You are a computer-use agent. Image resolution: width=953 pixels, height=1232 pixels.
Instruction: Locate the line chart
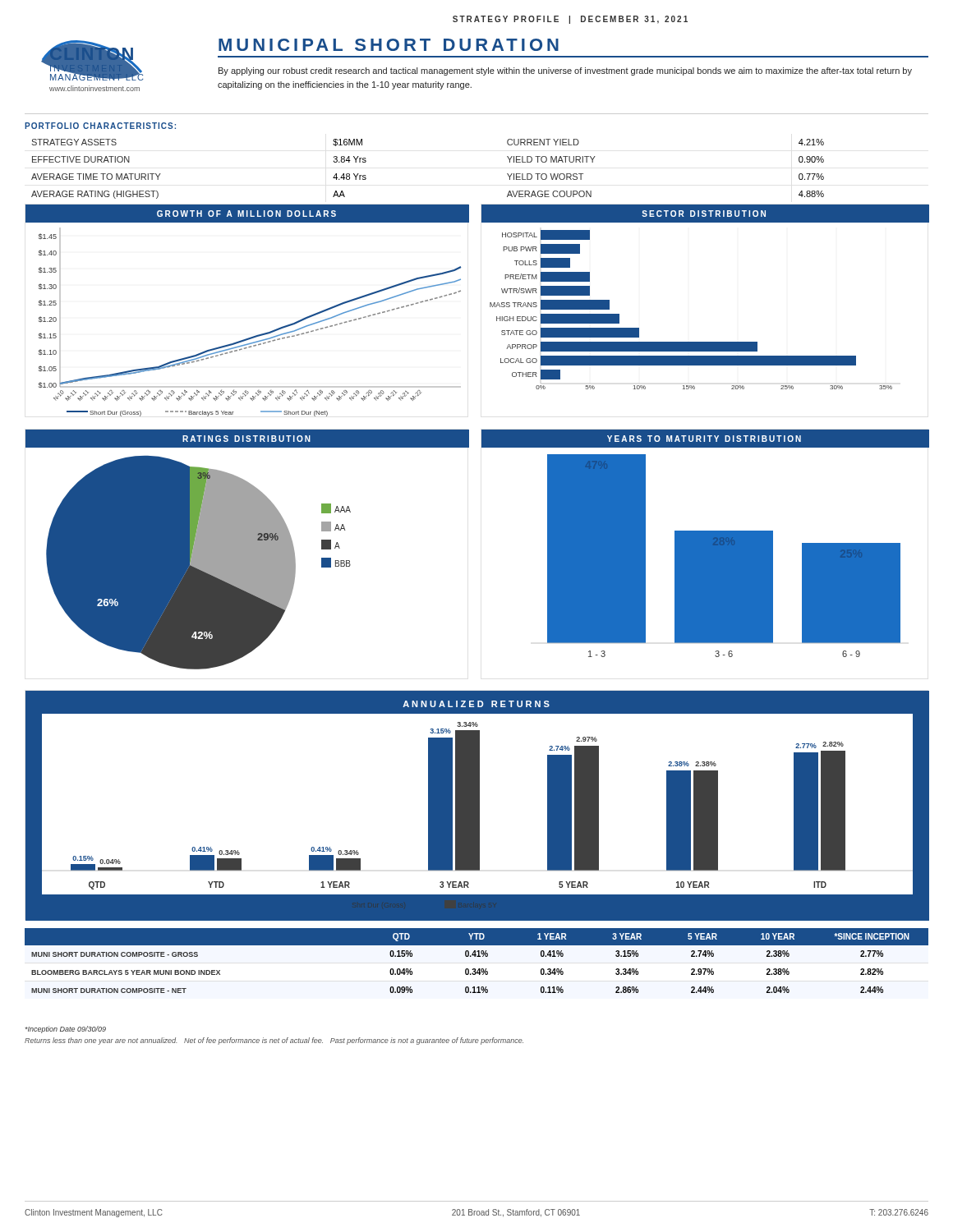pyautogui.click(x=246, y=310)
